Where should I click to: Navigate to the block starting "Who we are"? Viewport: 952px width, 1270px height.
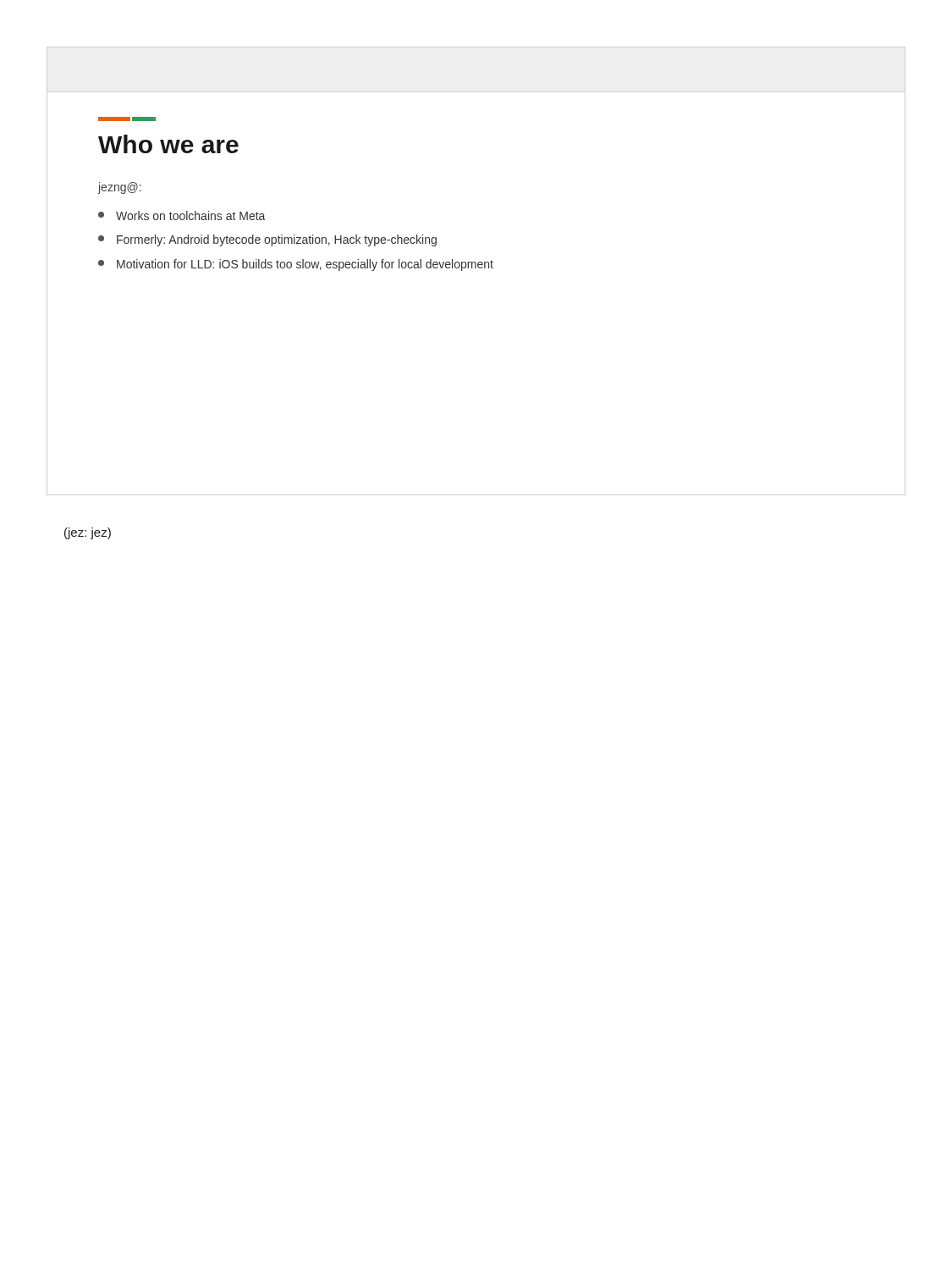(x=168, y=144)
